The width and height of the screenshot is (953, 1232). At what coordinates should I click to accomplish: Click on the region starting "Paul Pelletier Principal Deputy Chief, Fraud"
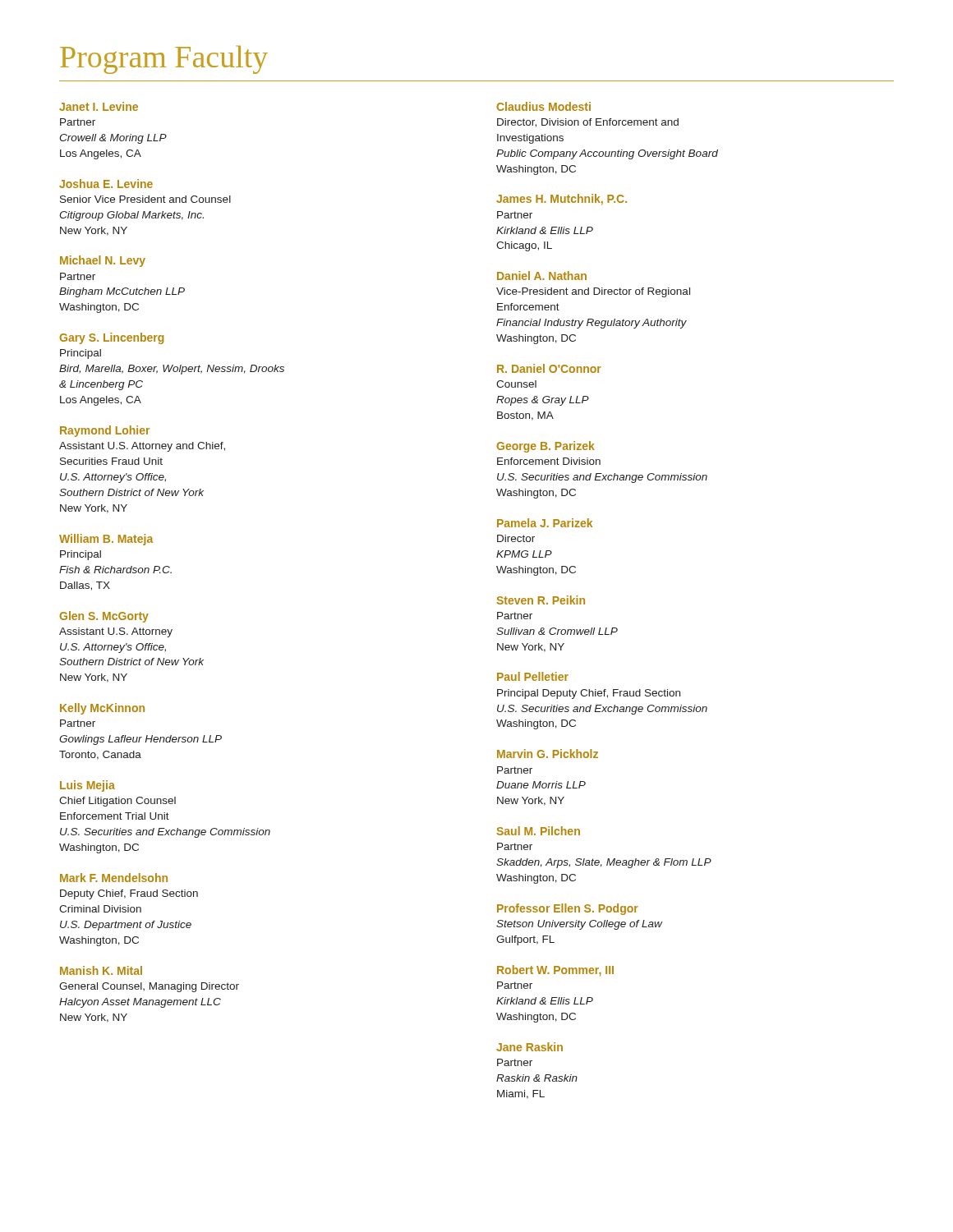695,701
